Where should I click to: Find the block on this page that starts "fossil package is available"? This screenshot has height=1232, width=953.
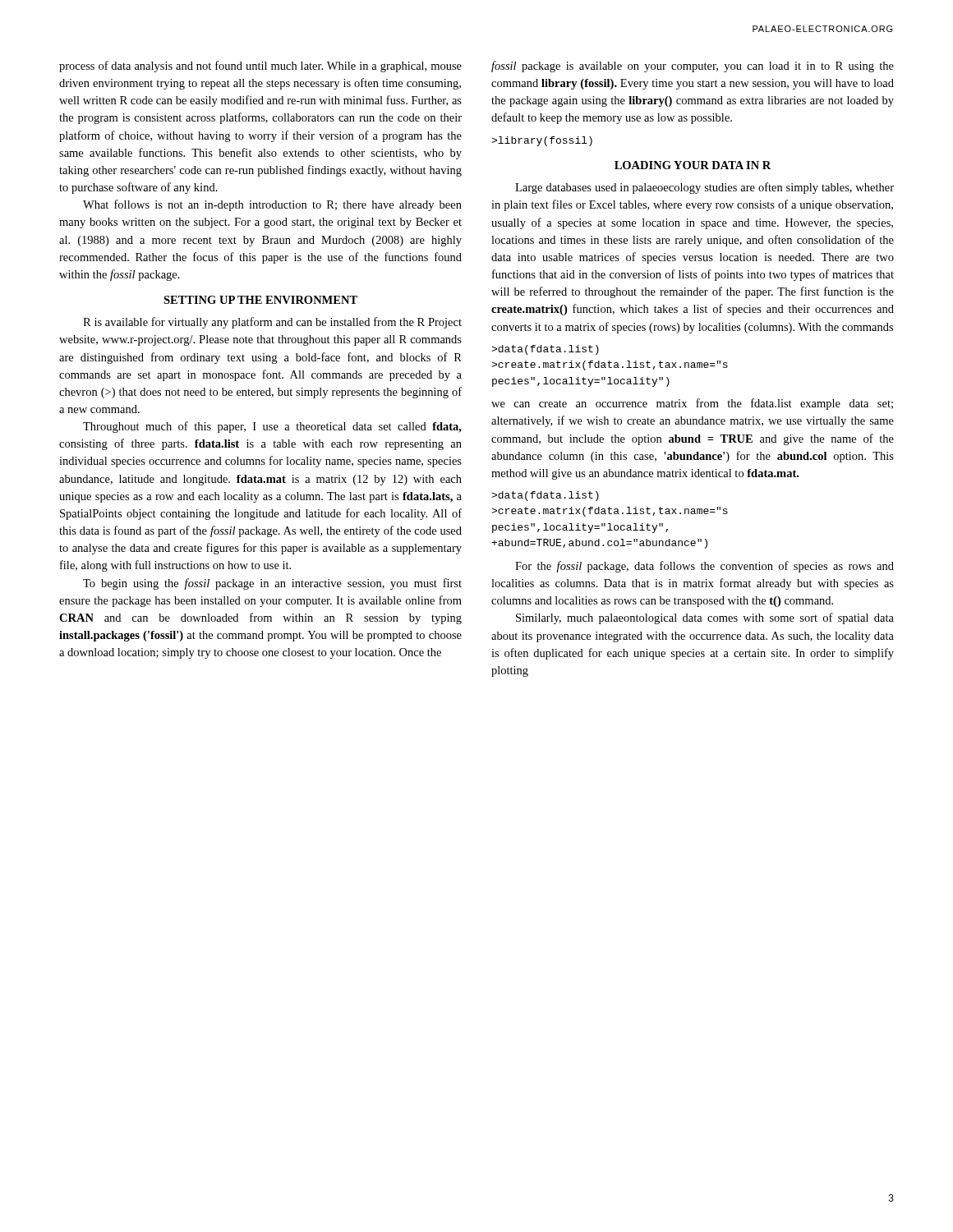(693, 92)
